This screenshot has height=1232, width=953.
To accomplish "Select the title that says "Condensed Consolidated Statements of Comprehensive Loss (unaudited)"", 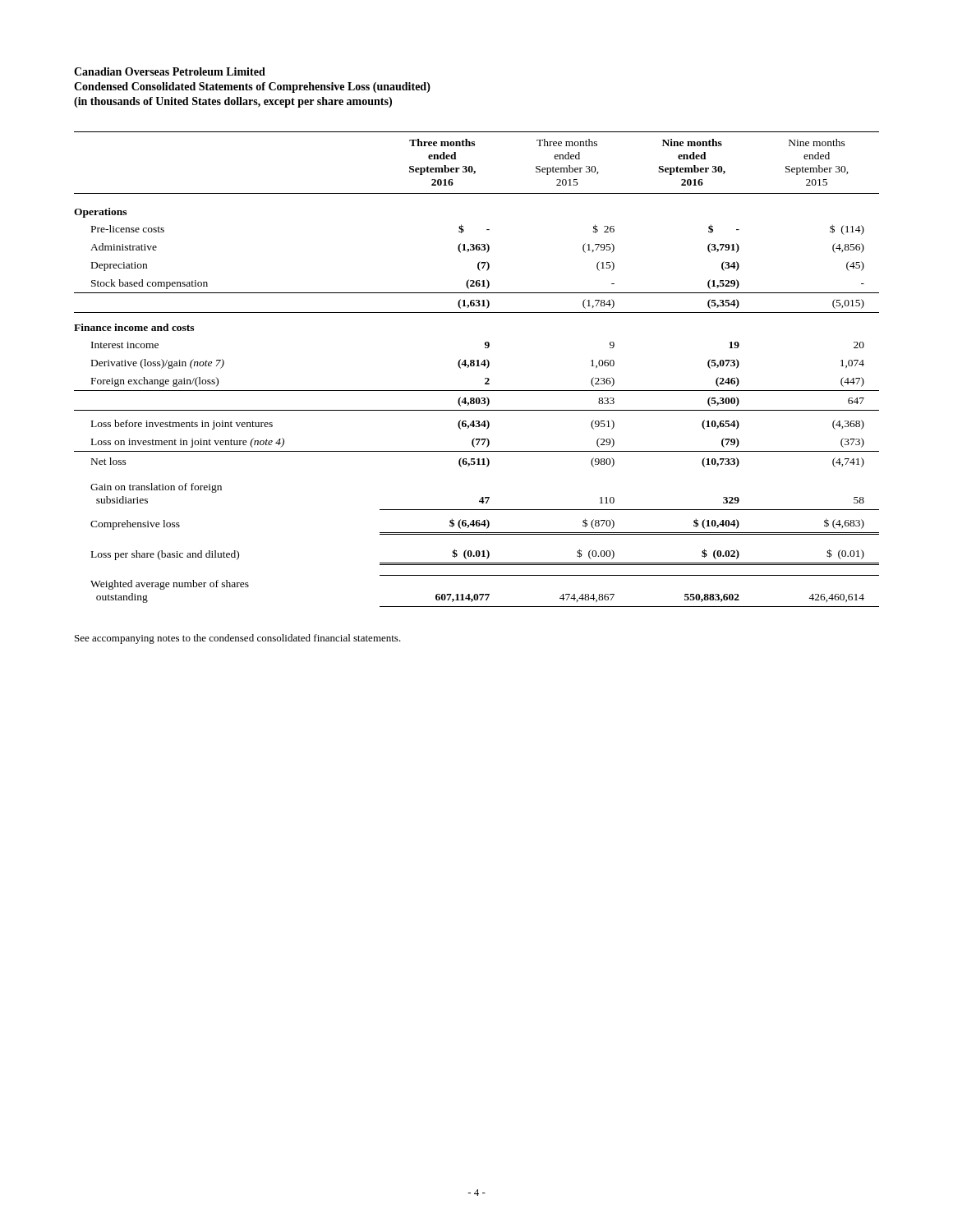I will coord(252,87).
